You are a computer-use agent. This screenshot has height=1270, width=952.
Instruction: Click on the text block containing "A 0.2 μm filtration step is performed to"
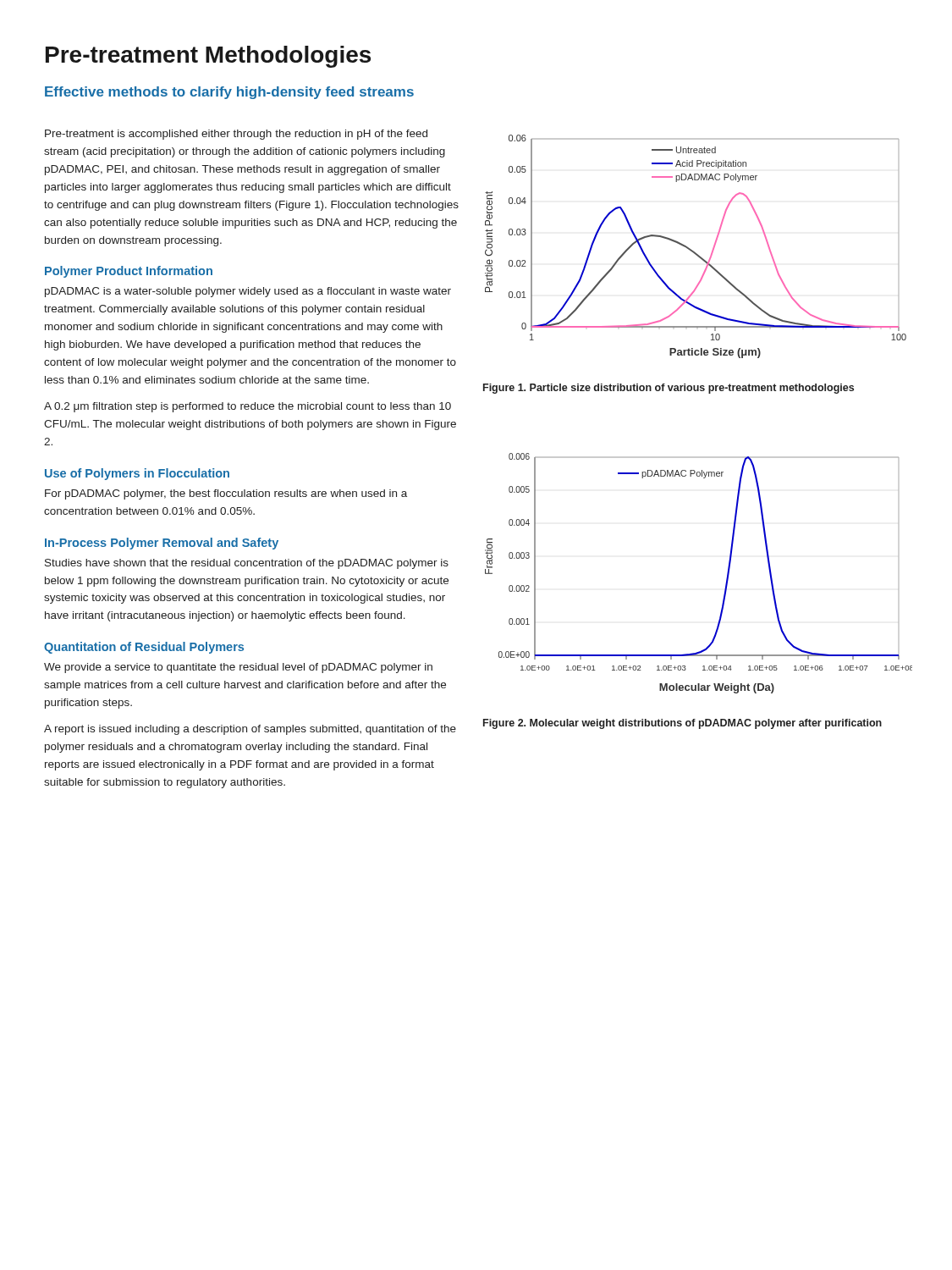250,424
